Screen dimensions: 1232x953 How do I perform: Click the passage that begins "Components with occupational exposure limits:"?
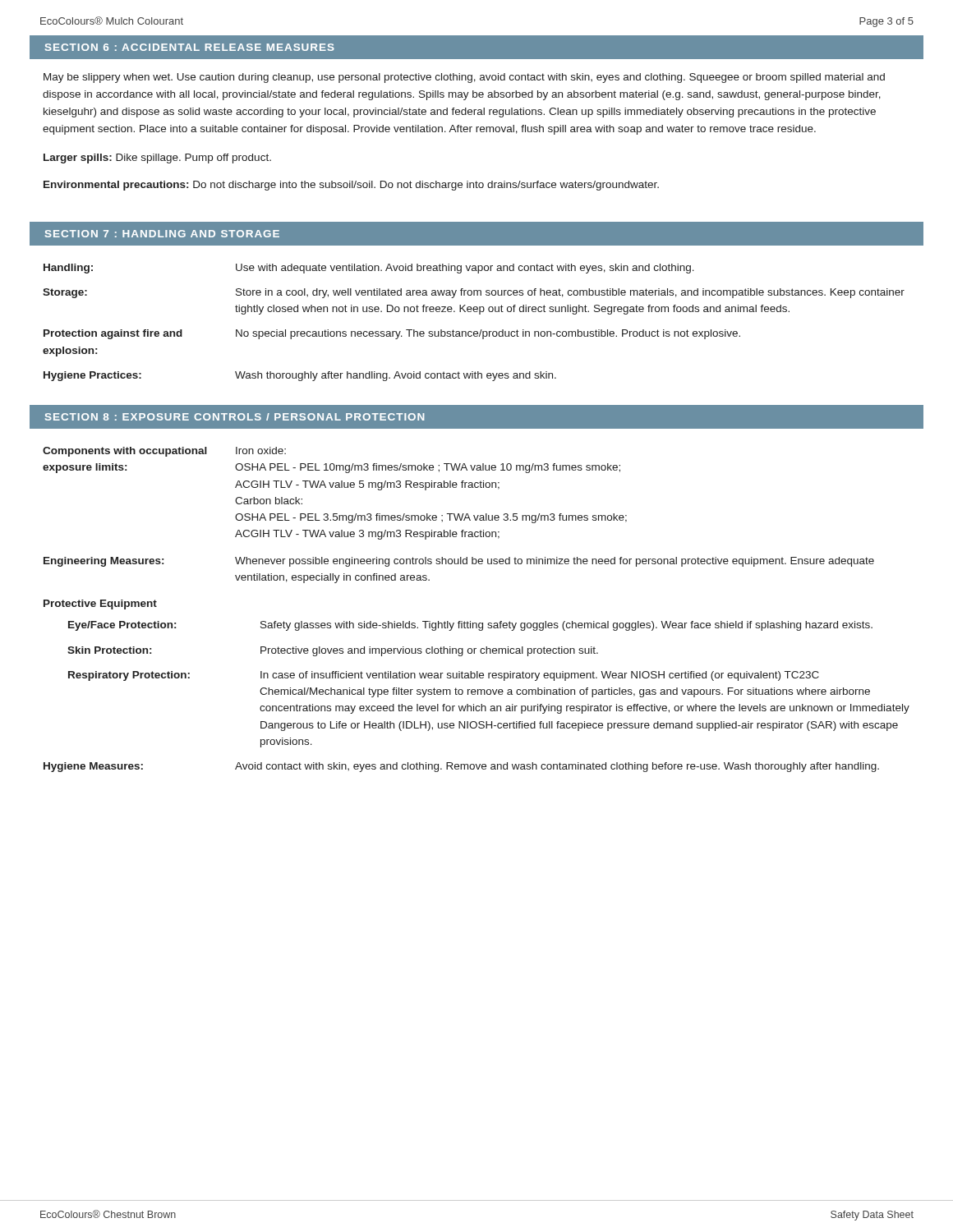[x=476, y=493]
